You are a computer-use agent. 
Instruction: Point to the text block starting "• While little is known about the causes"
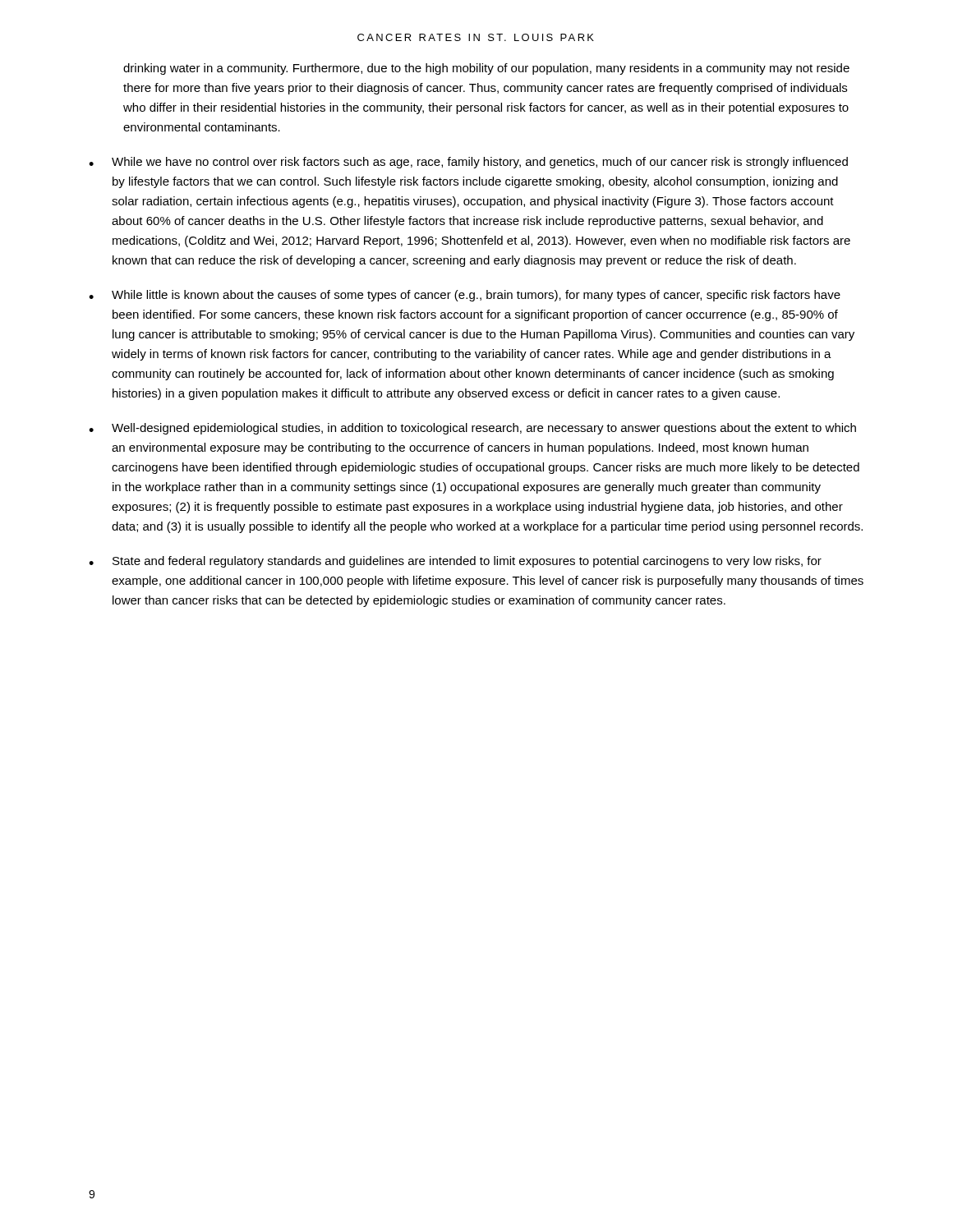pos(476,344)
